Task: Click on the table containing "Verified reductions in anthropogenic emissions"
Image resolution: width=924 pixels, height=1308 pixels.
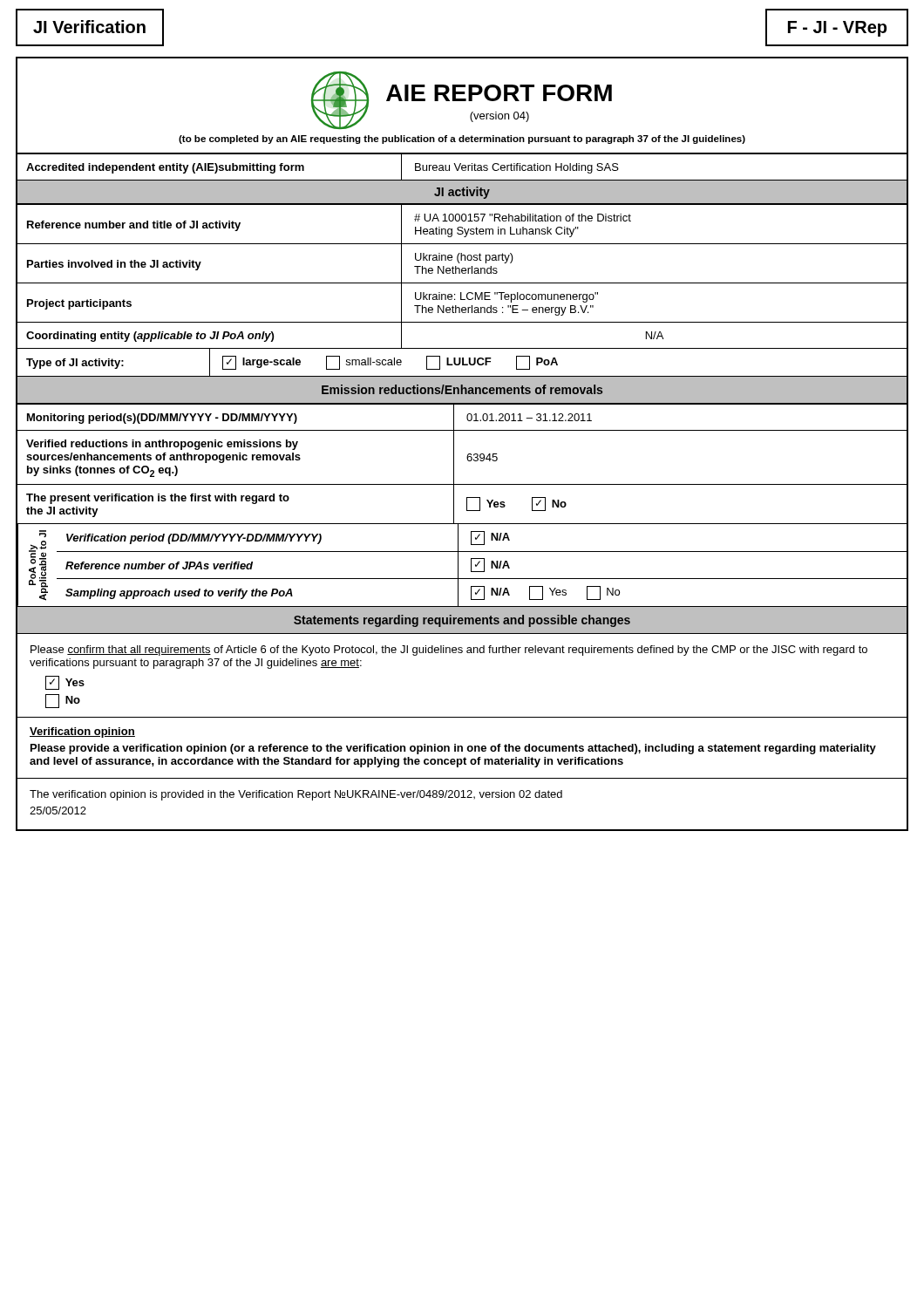Action: (462, 457)
